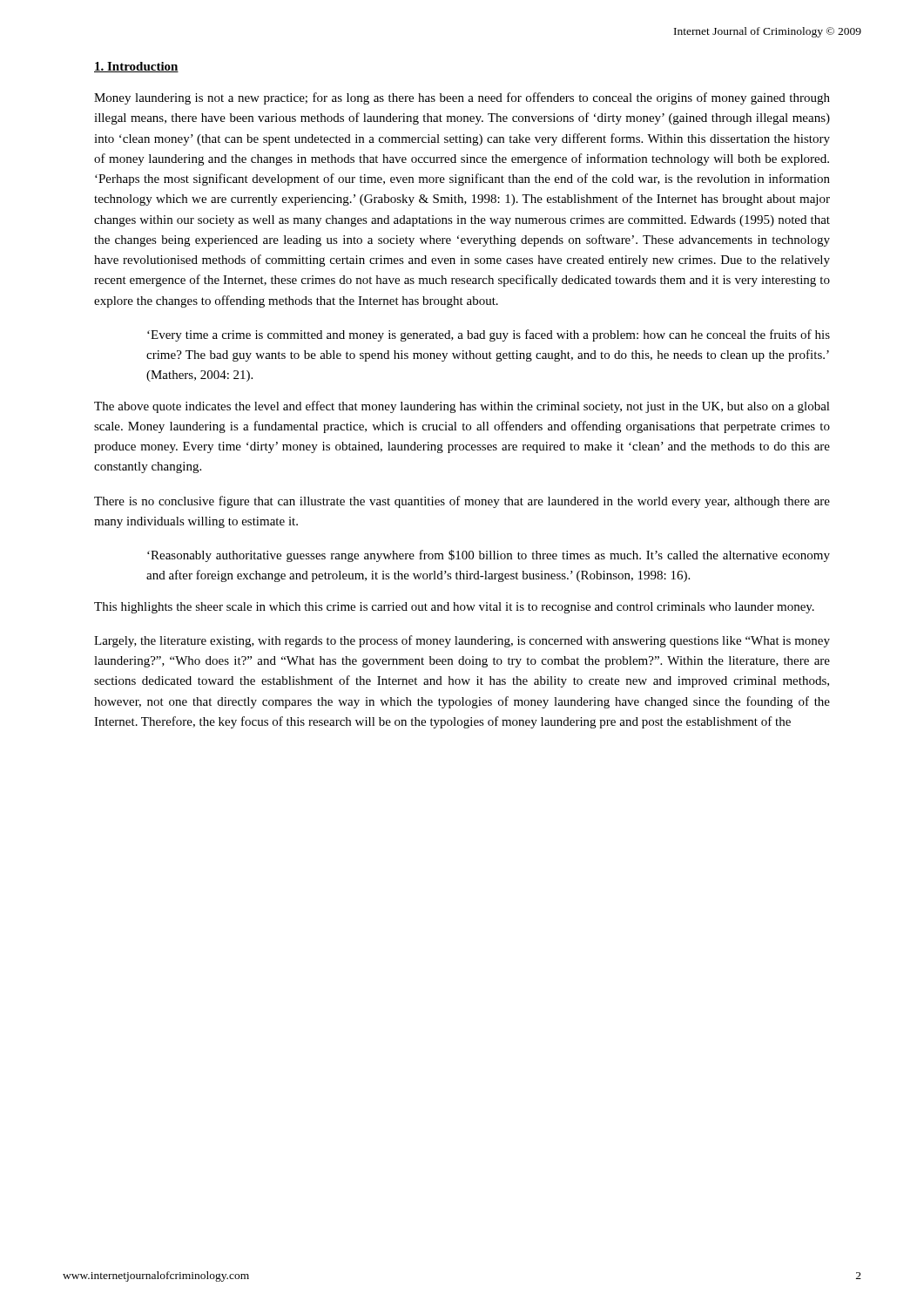Where is the passage that starts "‘Every time a crime is"?
Screen dimensions: 1307x924
point(488,355)
